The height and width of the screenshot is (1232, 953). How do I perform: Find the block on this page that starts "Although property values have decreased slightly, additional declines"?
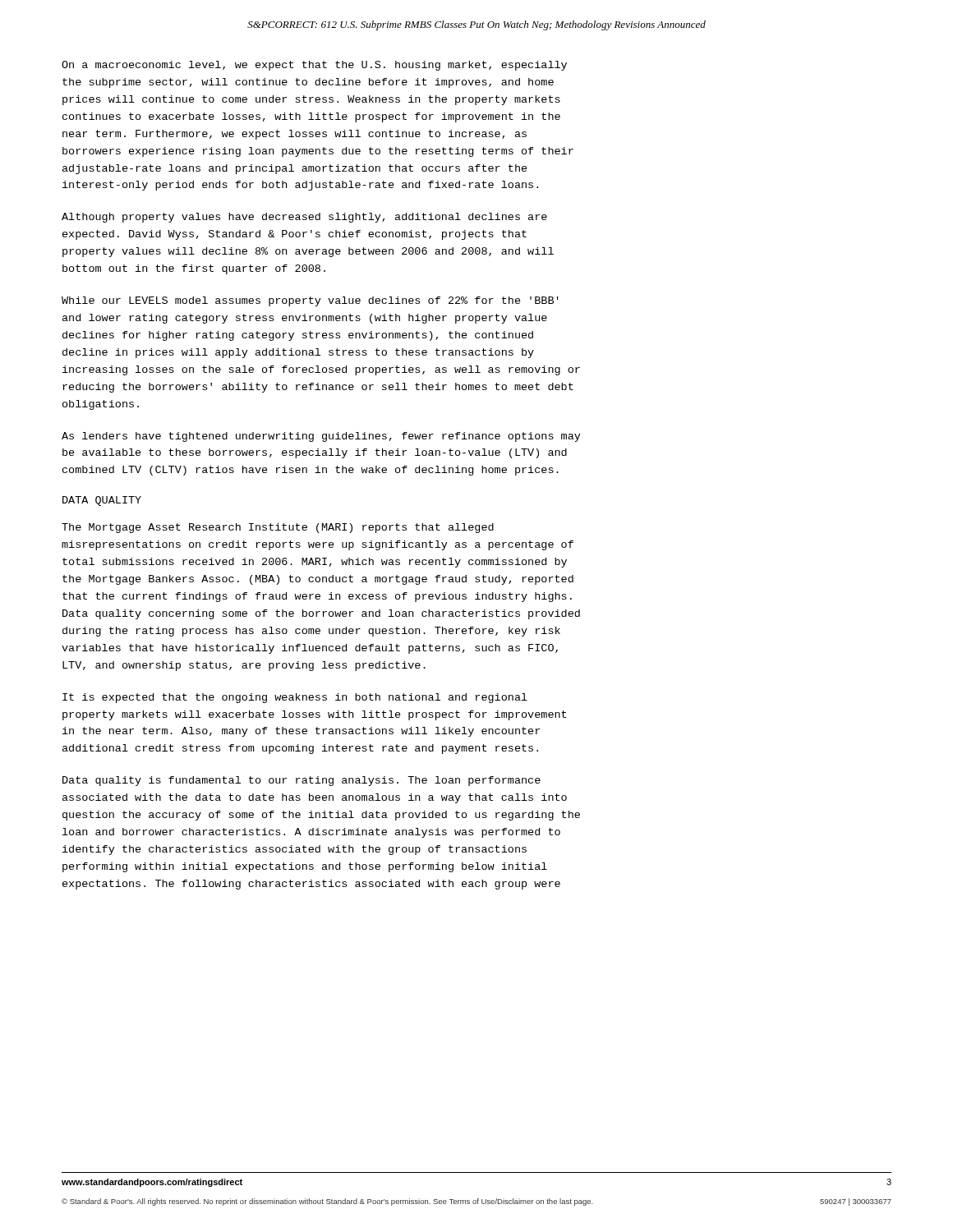point(308,243)
